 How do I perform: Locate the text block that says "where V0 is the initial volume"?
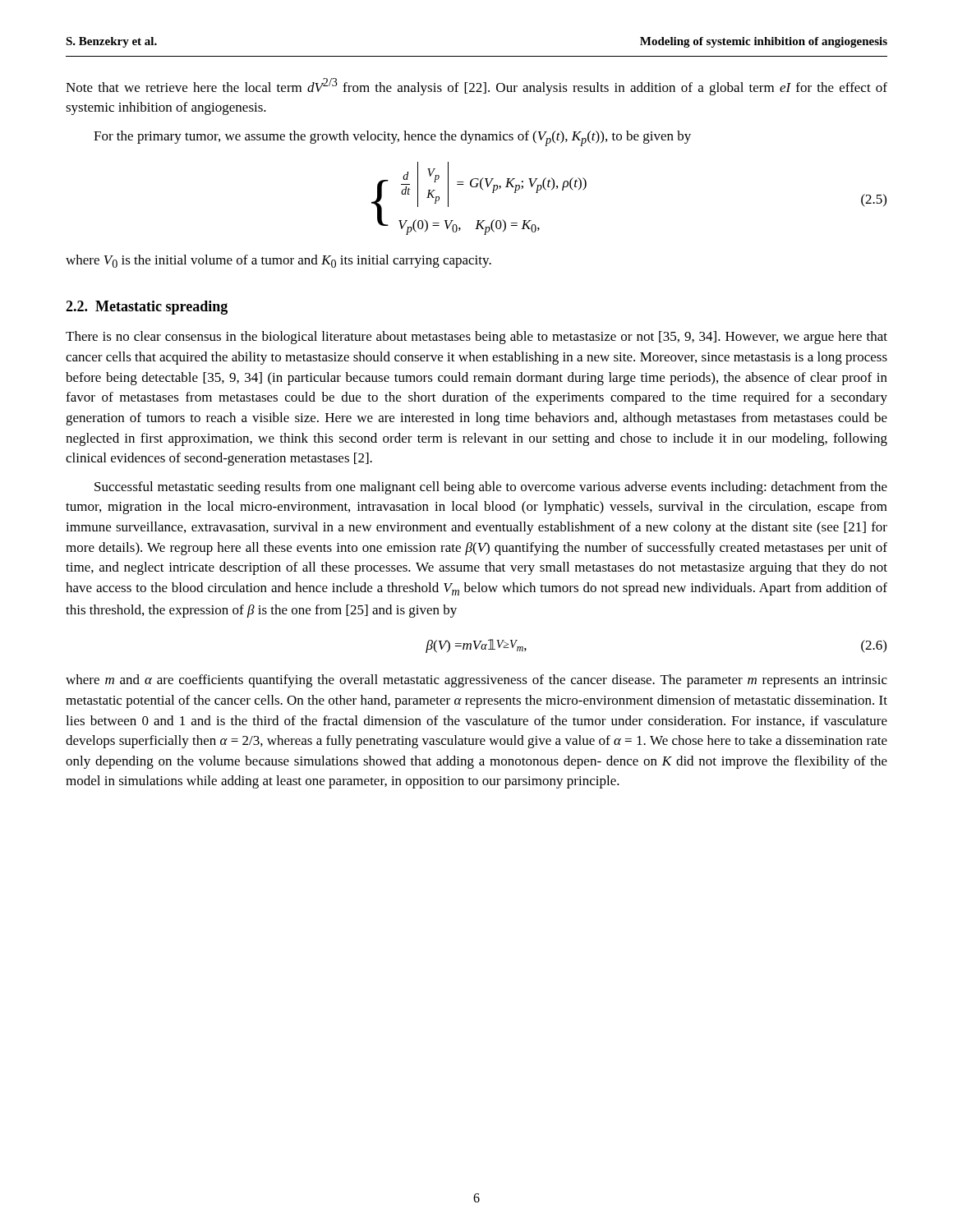(x=279, y=262)
